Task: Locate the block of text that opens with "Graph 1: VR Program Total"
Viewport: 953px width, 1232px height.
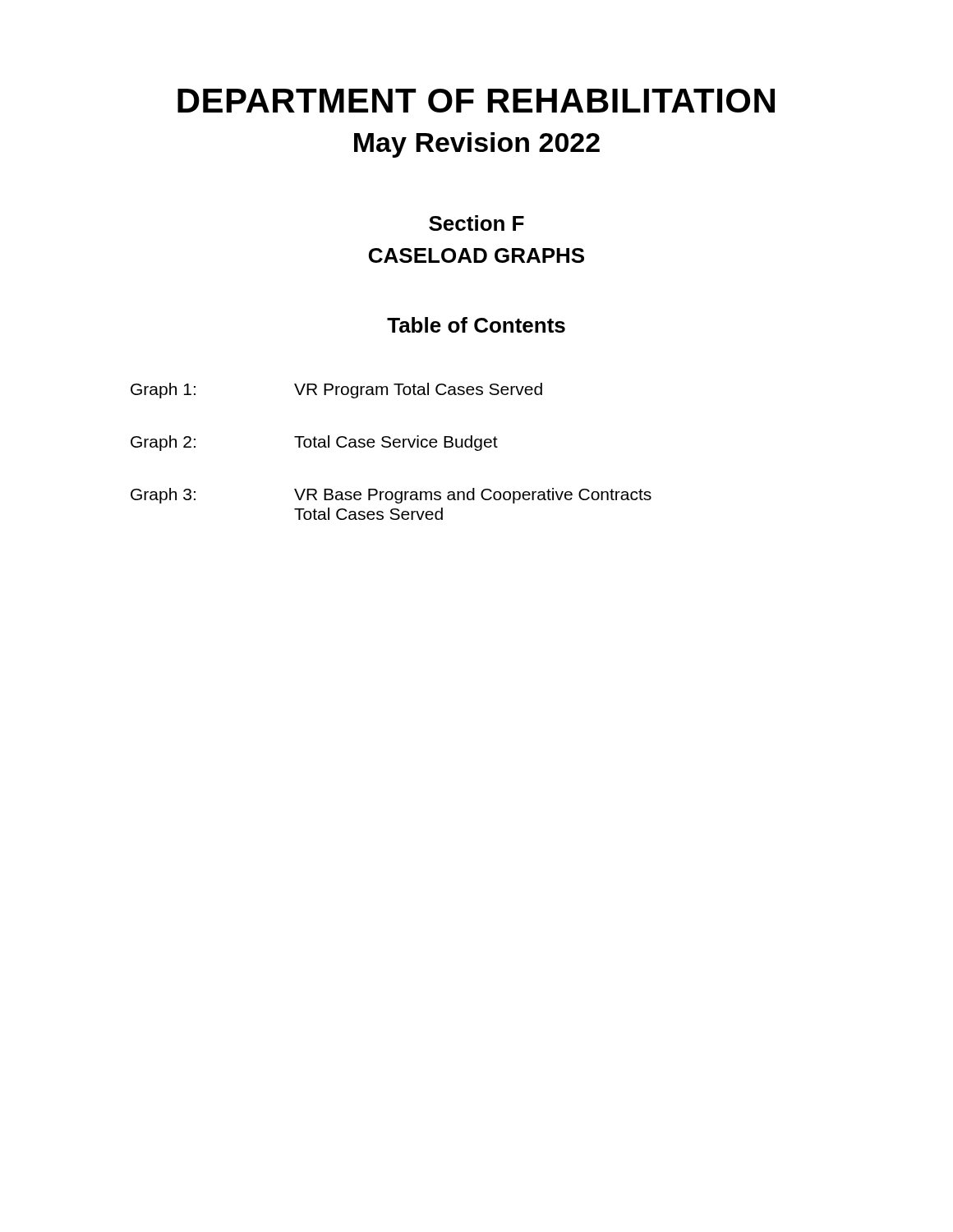Action: click(x=476, y=452)
